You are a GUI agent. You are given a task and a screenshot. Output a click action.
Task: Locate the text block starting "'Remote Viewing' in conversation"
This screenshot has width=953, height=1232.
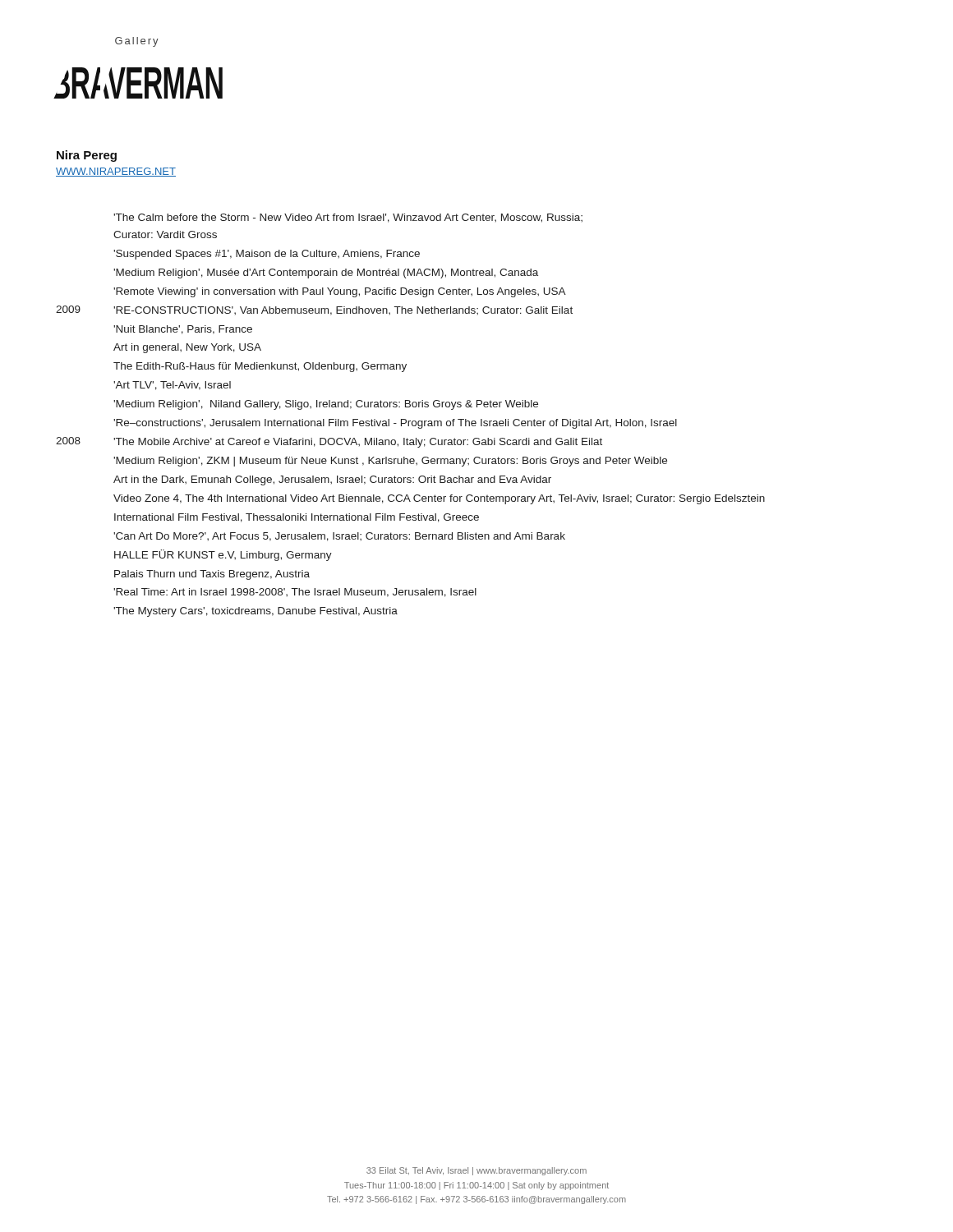tap(476, 293)
